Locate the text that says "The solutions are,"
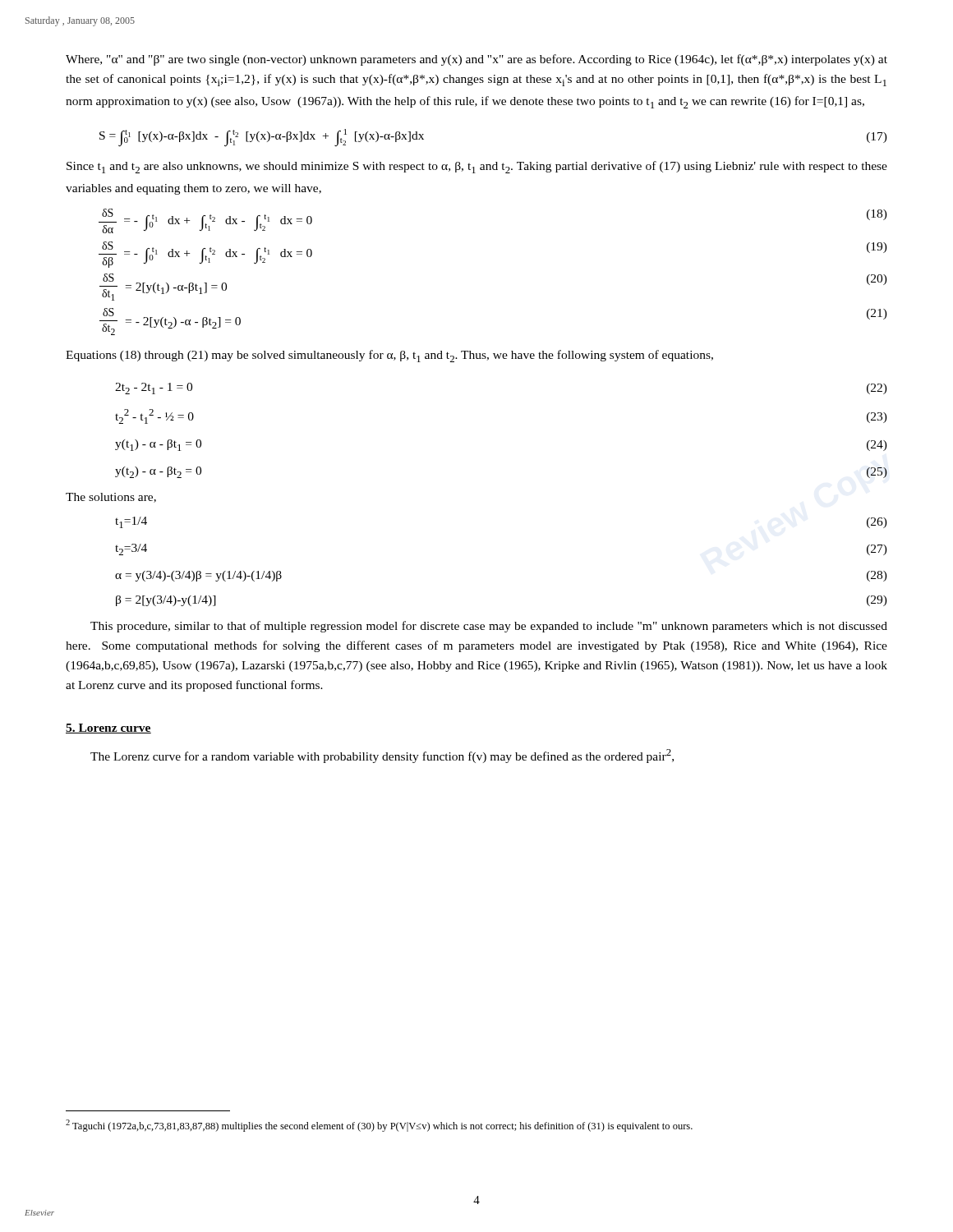The image size is (953, 1232). click(x=111, y=498)
